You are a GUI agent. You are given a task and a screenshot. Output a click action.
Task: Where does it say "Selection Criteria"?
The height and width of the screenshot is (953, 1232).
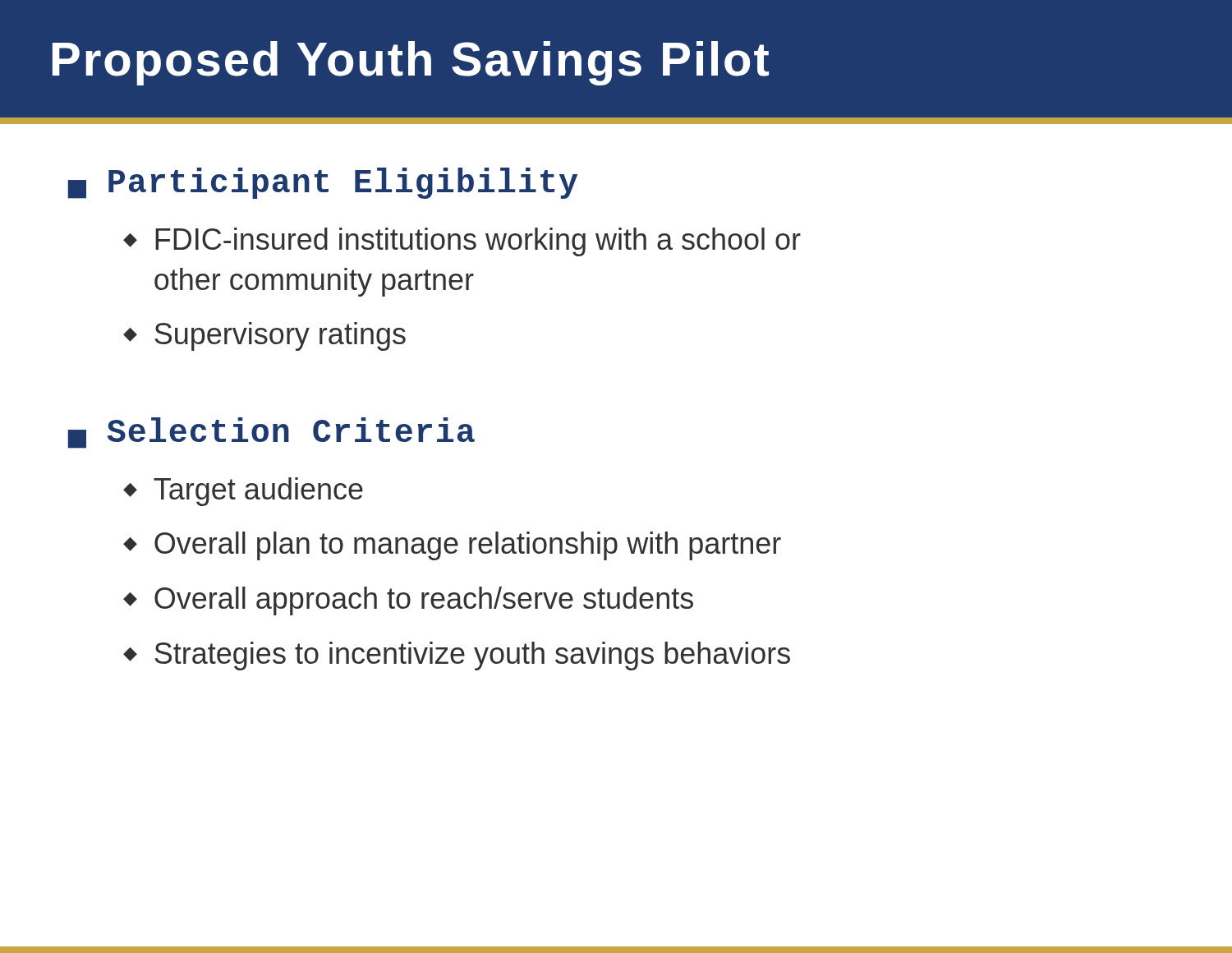(x=291, y=433)
